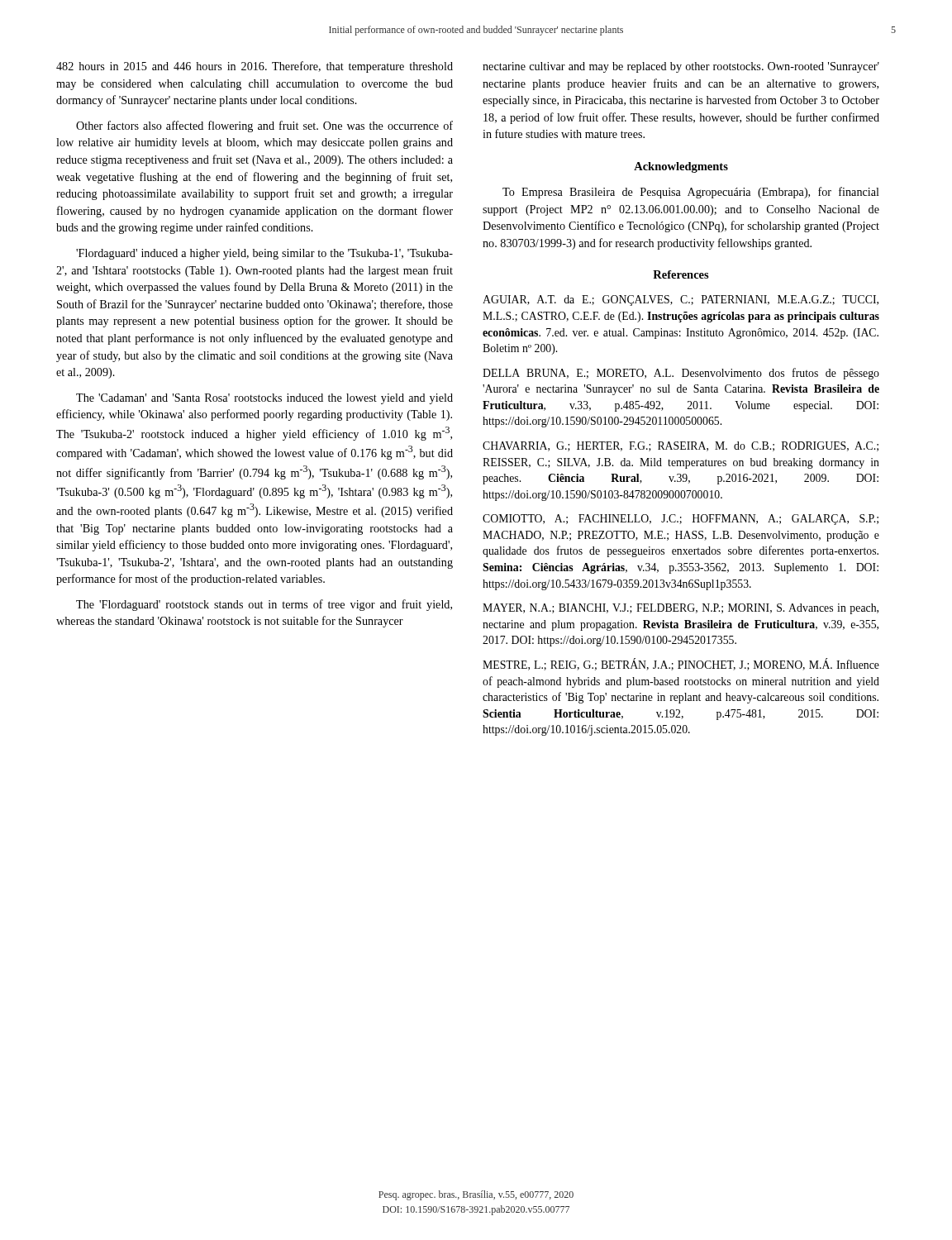The image size is (952, 1240).
Task: Locate the text block that says "MAYER, N.A.; BIANCHI, V.J.; FELDBERG, N.P.; MORINI, S."
Action: tap(681, 625)
